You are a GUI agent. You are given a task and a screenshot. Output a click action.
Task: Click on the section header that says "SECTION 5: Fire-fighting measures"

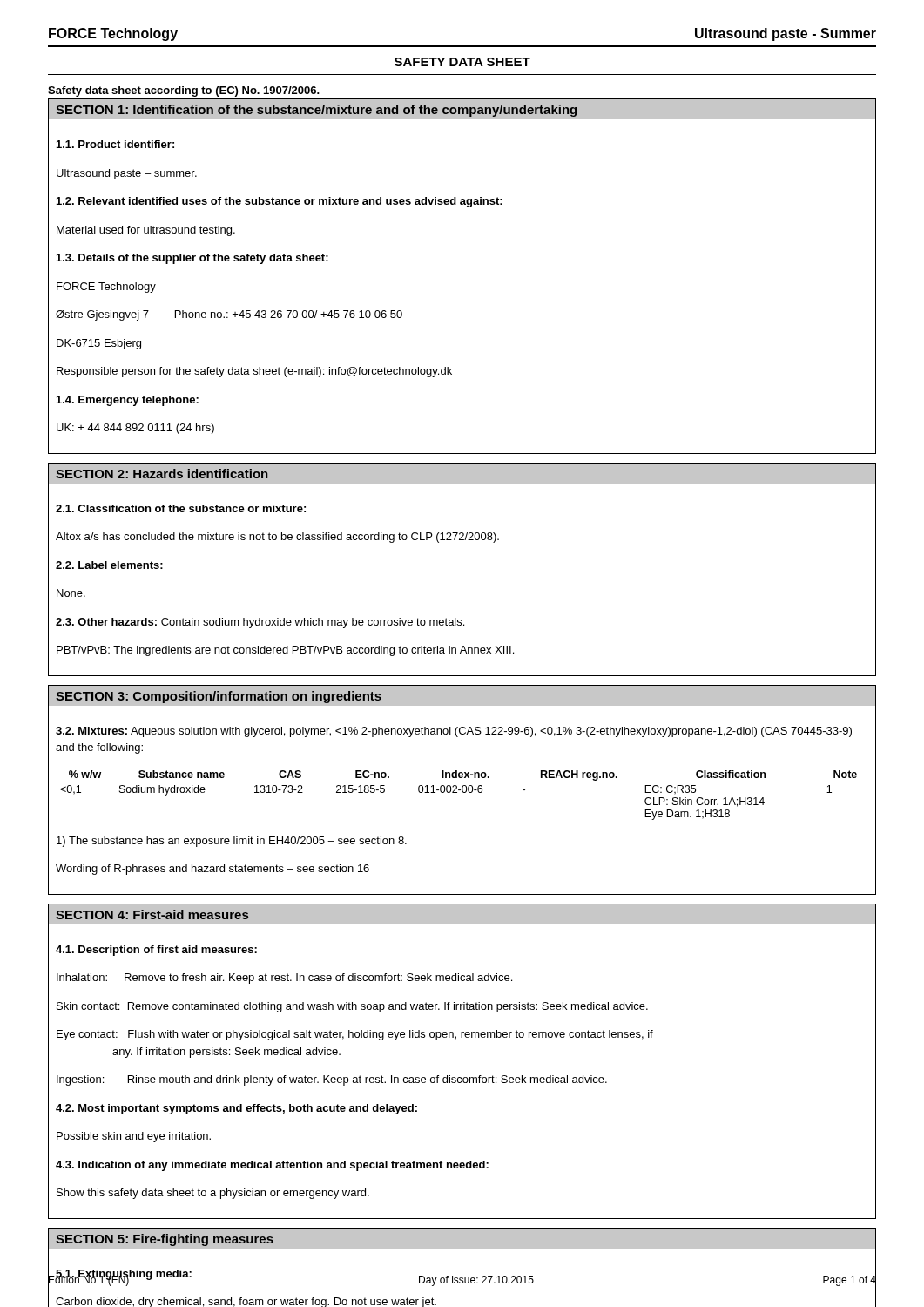[165, 1238]
